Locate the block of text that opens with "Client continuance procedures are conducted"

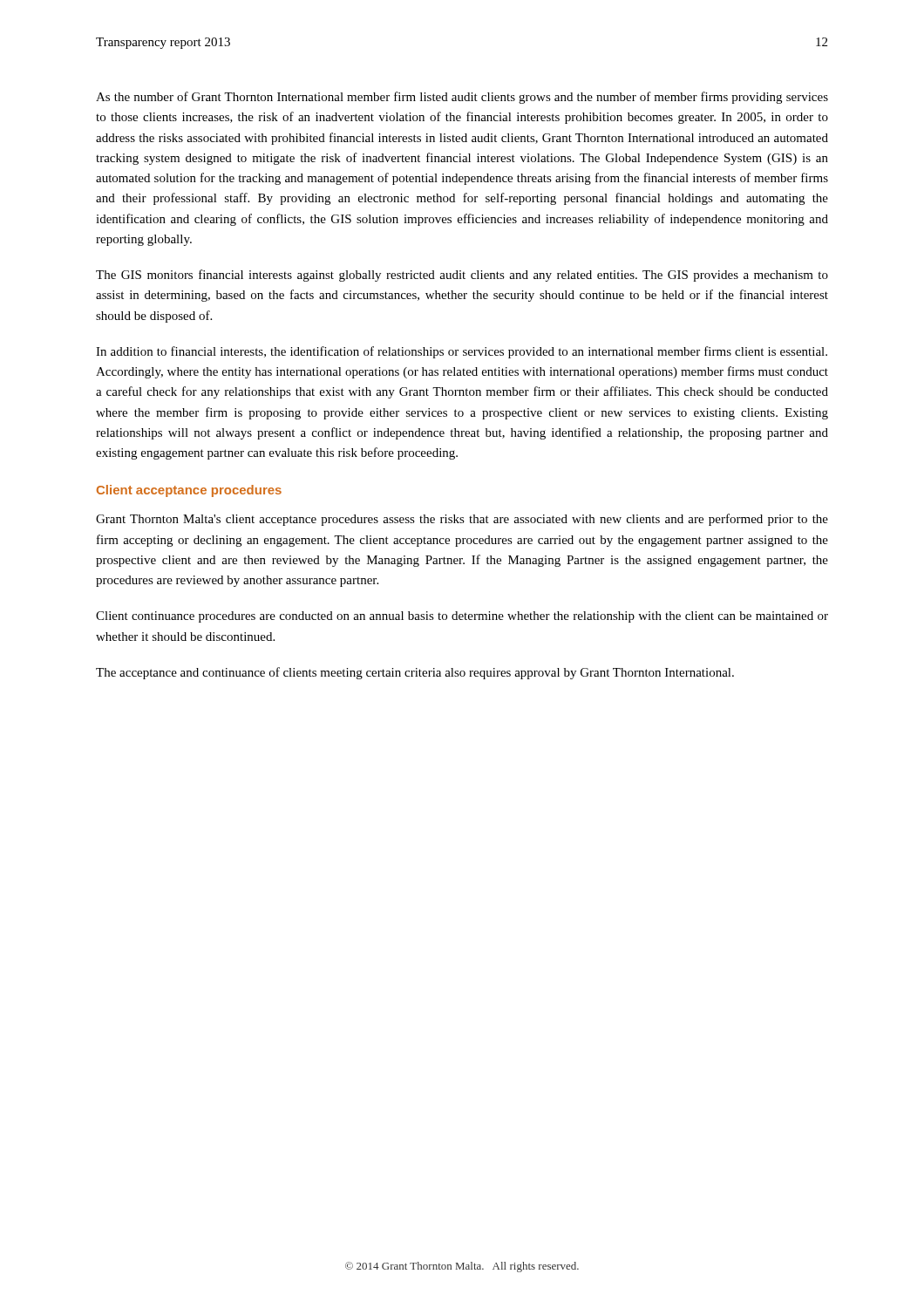coord(462,626)
